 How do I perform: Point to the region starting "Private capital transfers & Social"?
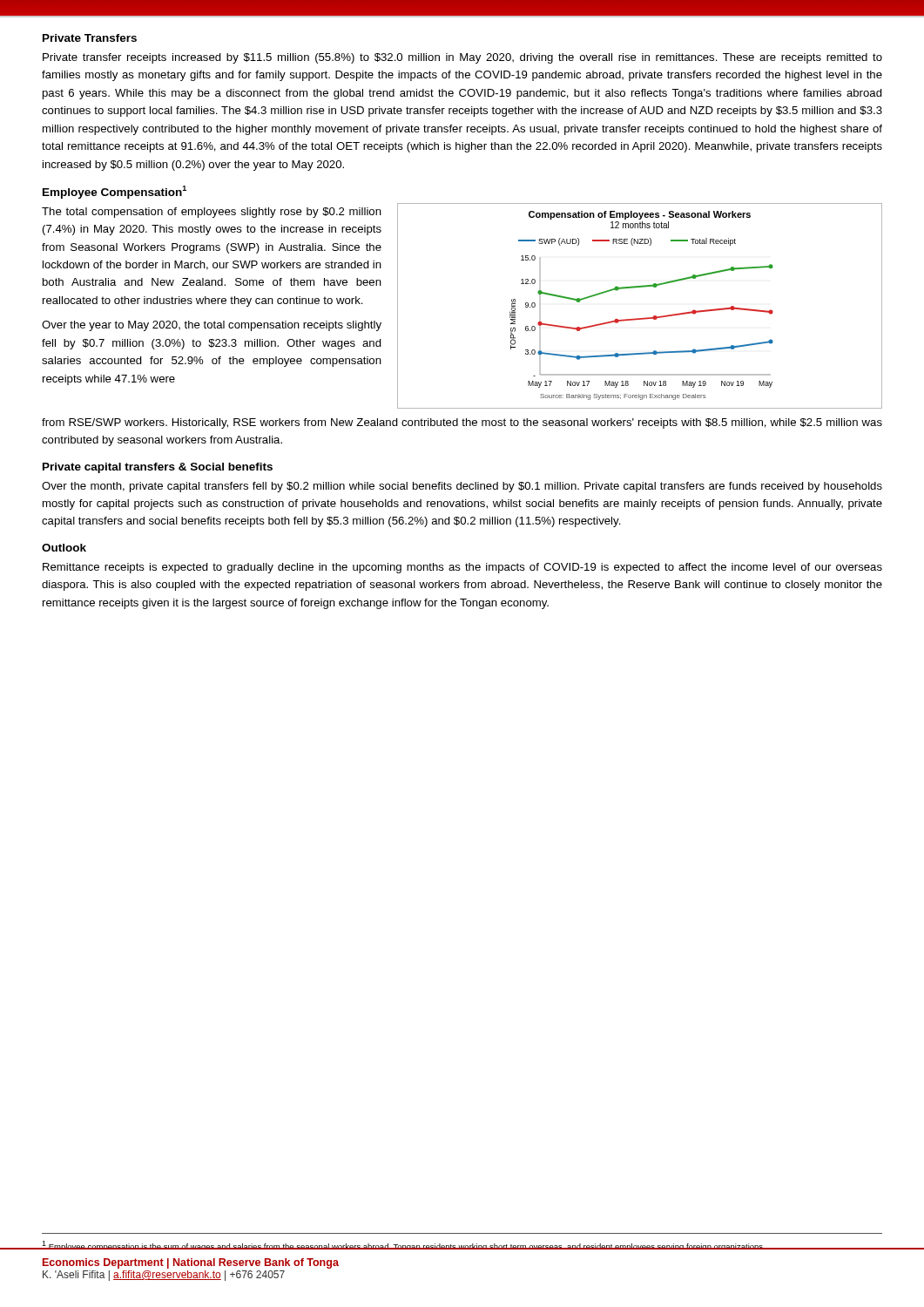157,466
